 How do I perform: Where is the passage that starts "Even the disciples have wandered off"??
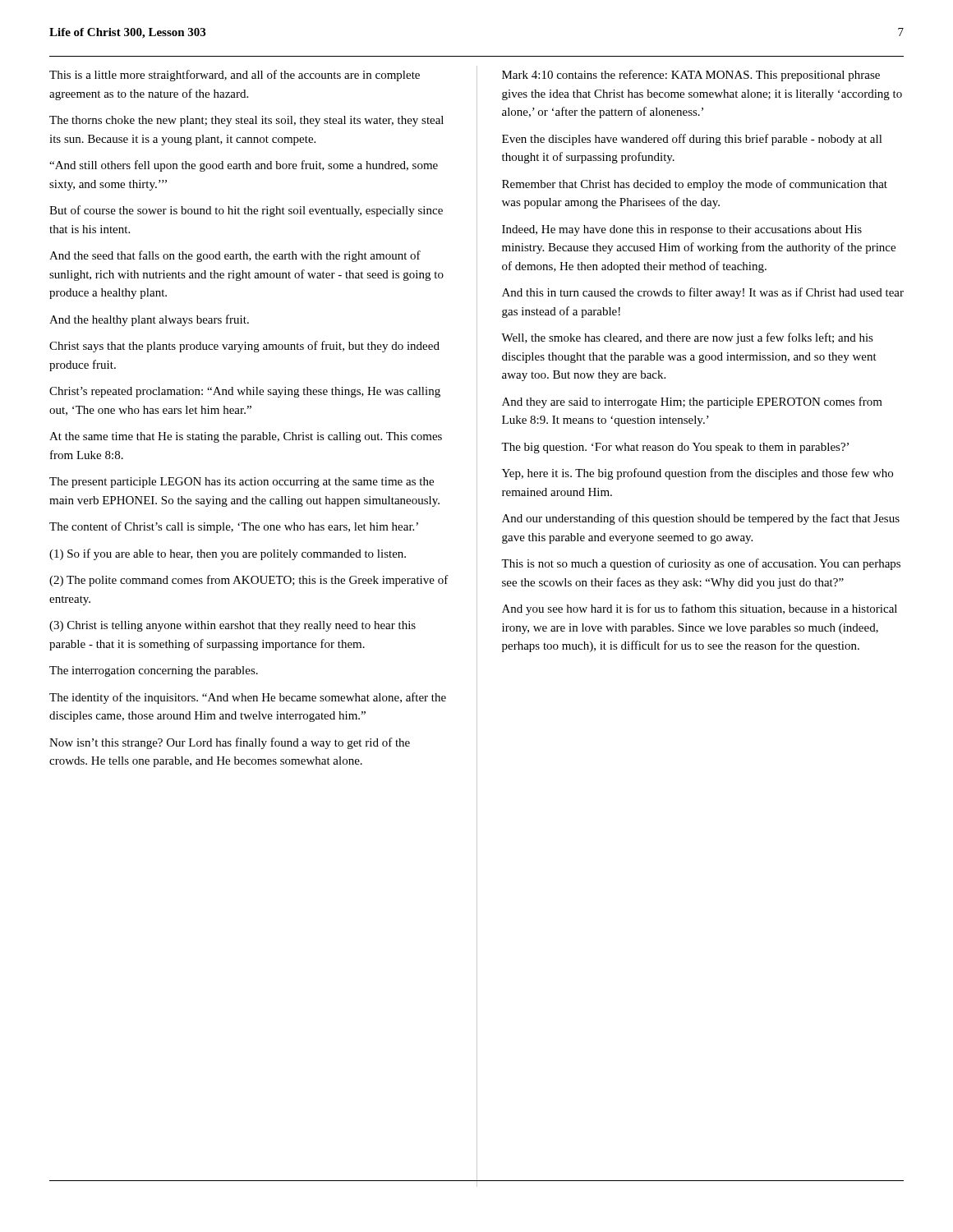tap(703, 148)
